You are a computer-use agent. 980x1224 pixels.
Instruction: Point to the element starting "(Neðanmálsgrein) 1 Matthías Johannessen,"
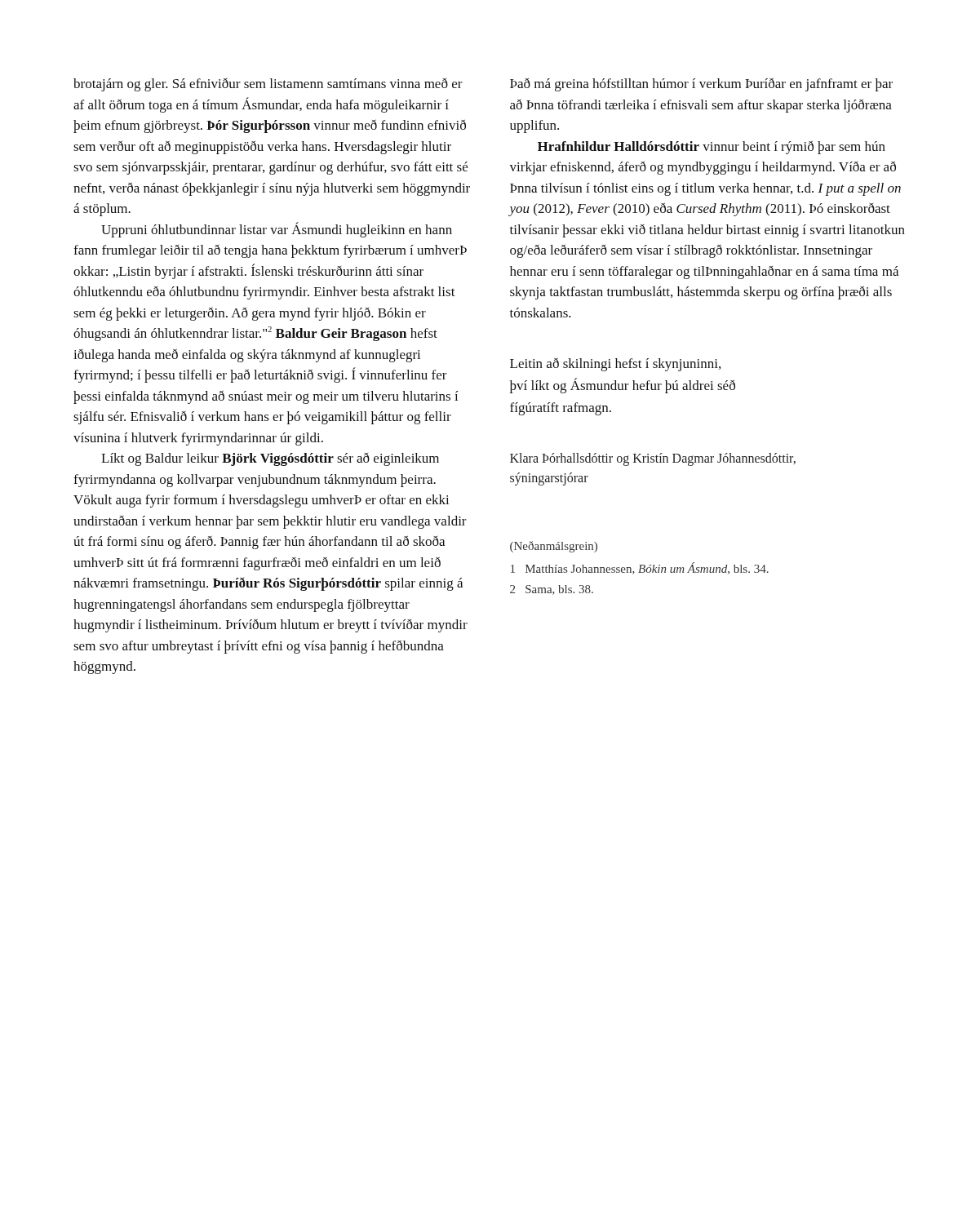pos(708,567)
